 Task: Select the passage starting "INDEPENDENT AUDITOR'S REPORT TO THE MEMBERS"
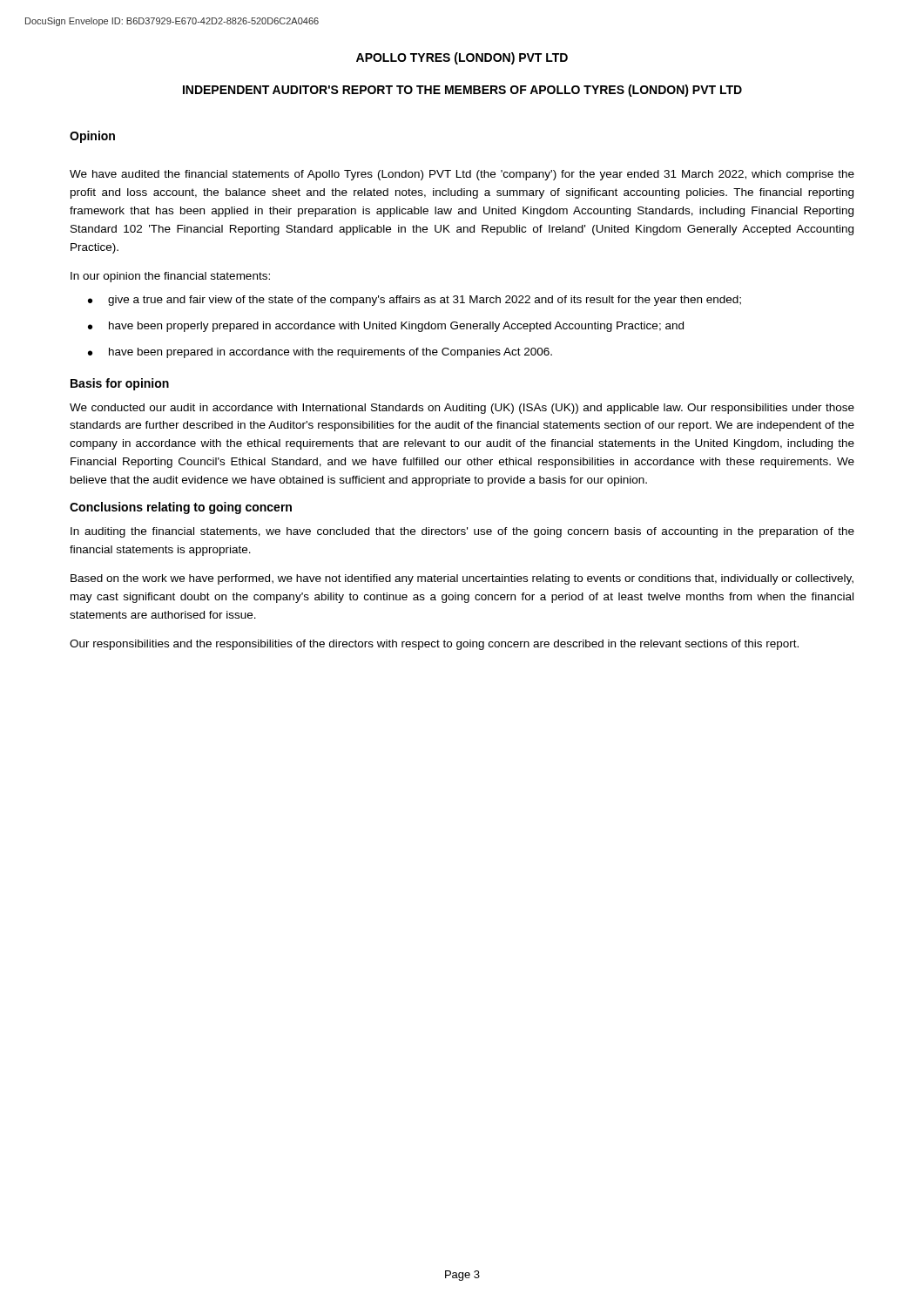(462, 90)
